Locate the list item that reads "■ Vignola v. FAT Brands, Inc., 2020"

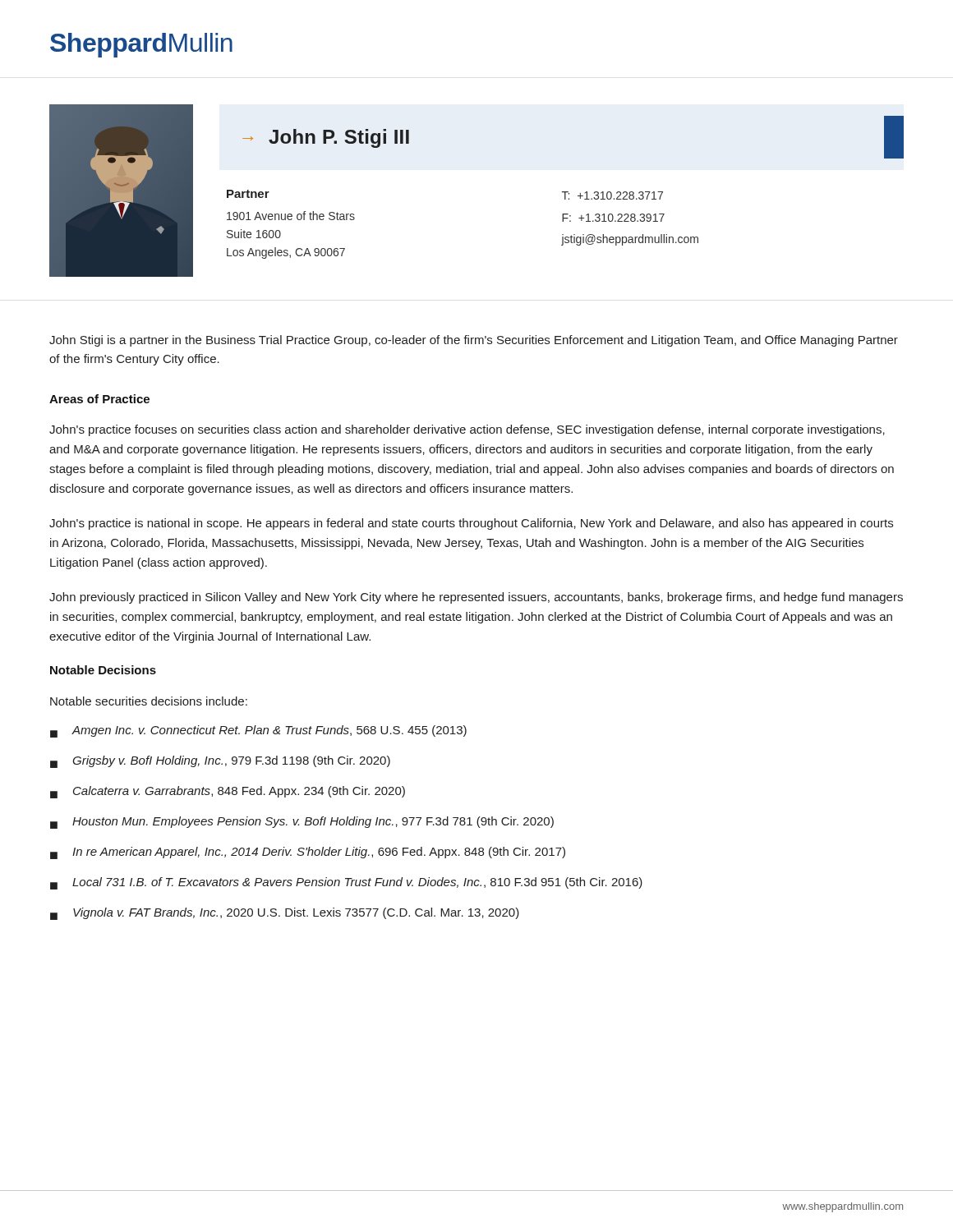(x=476, y=915)
